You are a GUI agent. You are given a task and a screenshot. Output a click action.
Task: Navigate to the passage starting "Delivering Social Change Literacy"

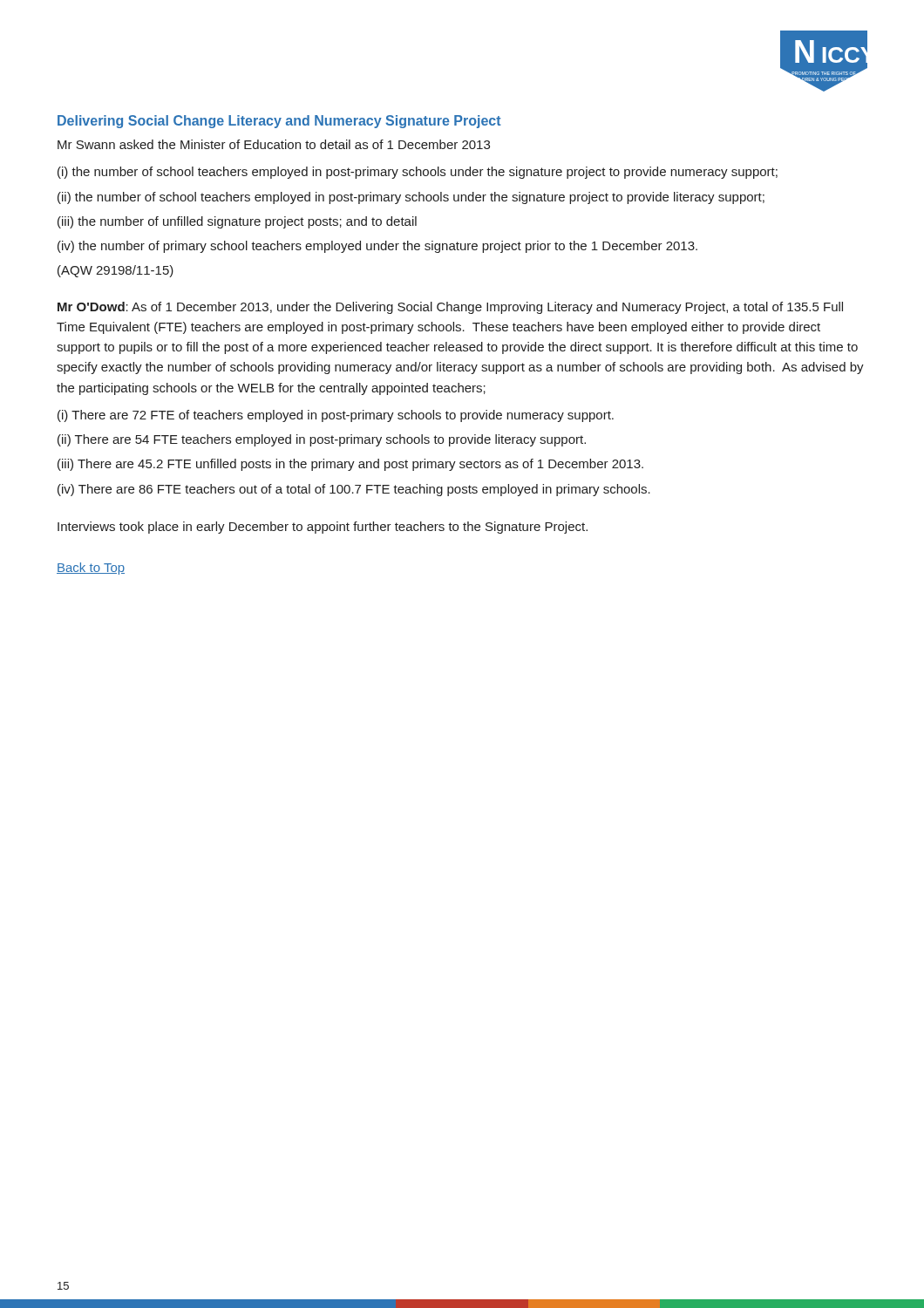click(x=279, y=121)
